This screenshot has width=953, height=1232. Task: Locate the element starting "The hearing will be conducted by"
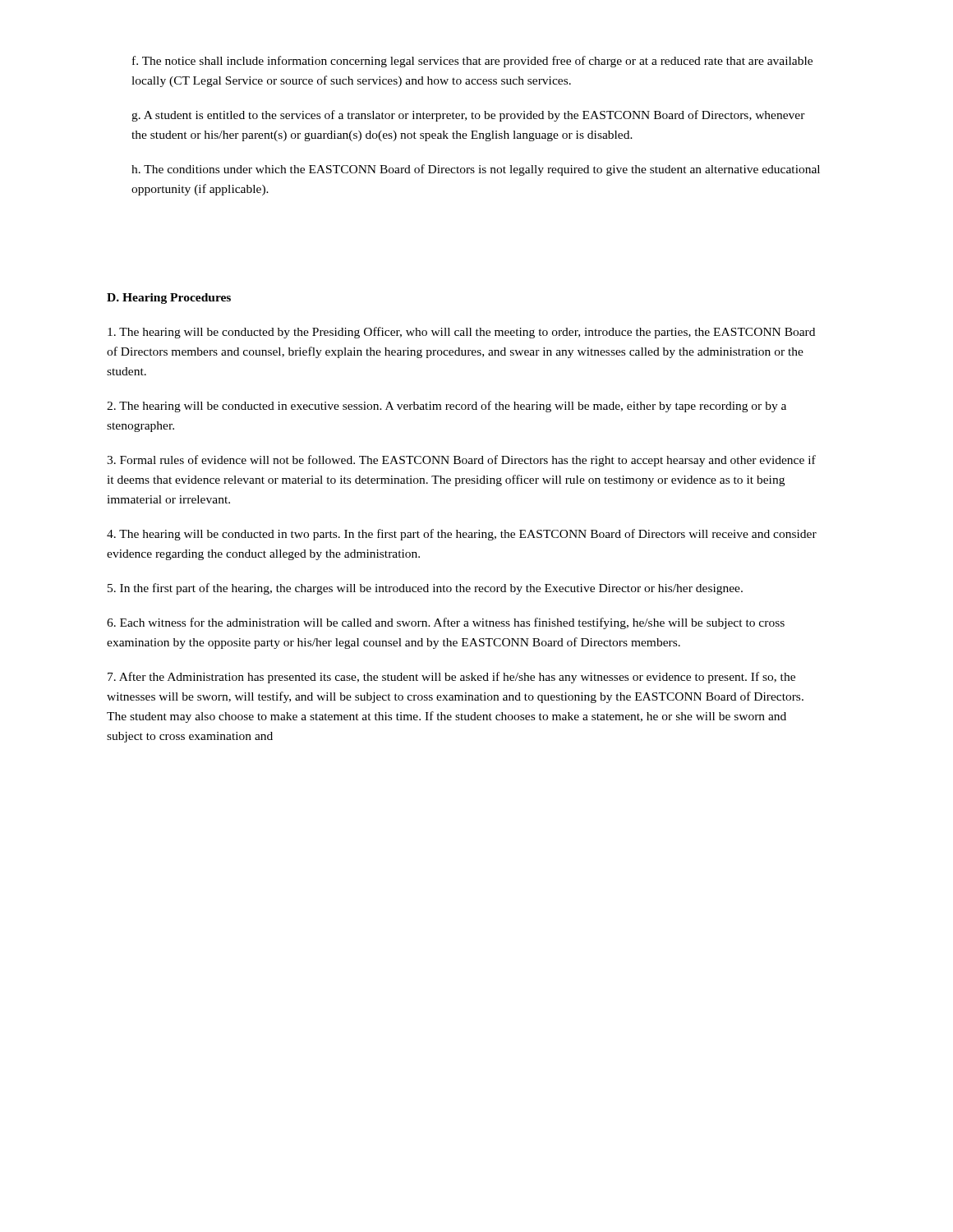(461, 351)
